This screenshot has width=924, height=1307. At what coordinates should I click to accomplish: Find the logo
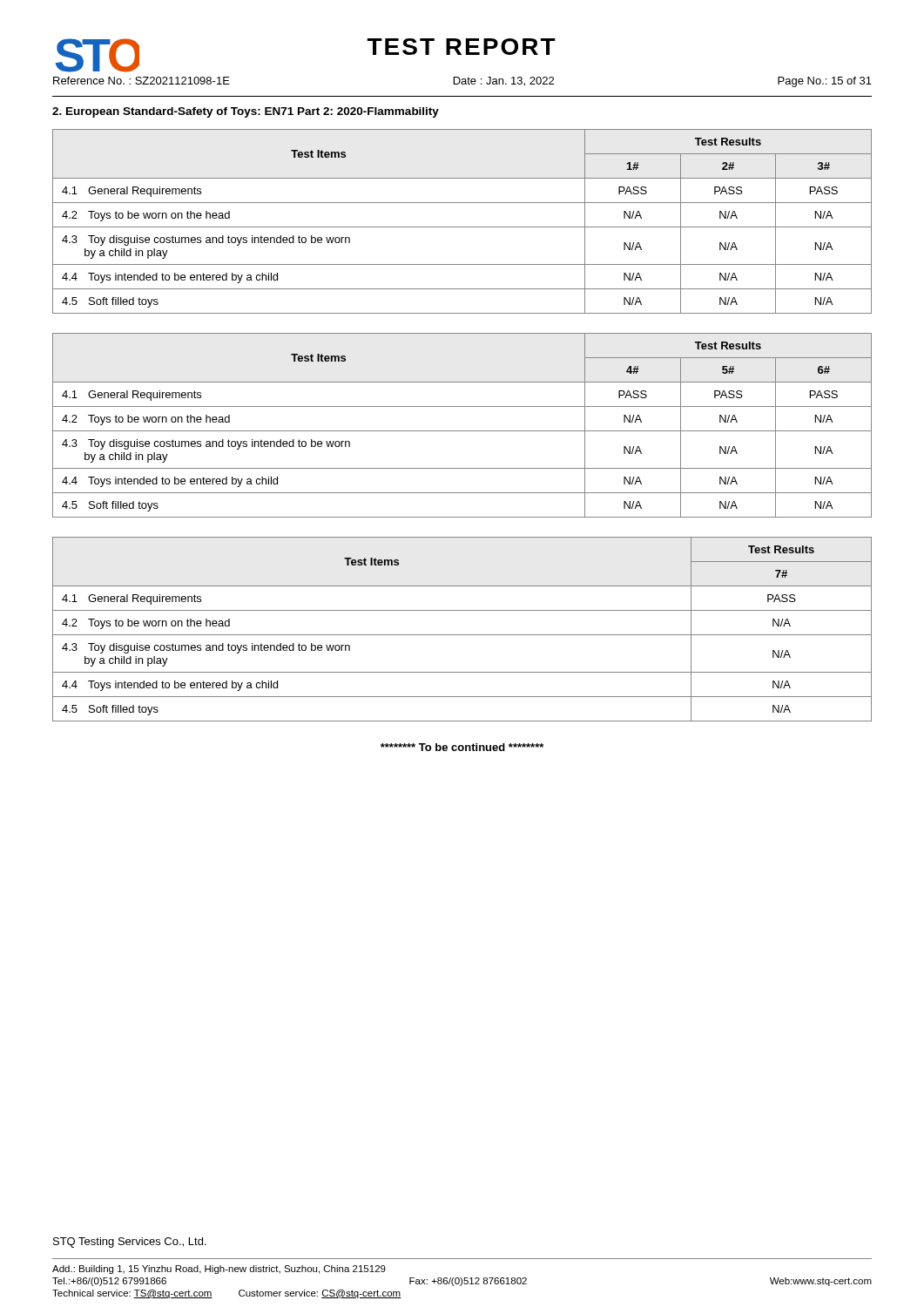tap(96, 54)
